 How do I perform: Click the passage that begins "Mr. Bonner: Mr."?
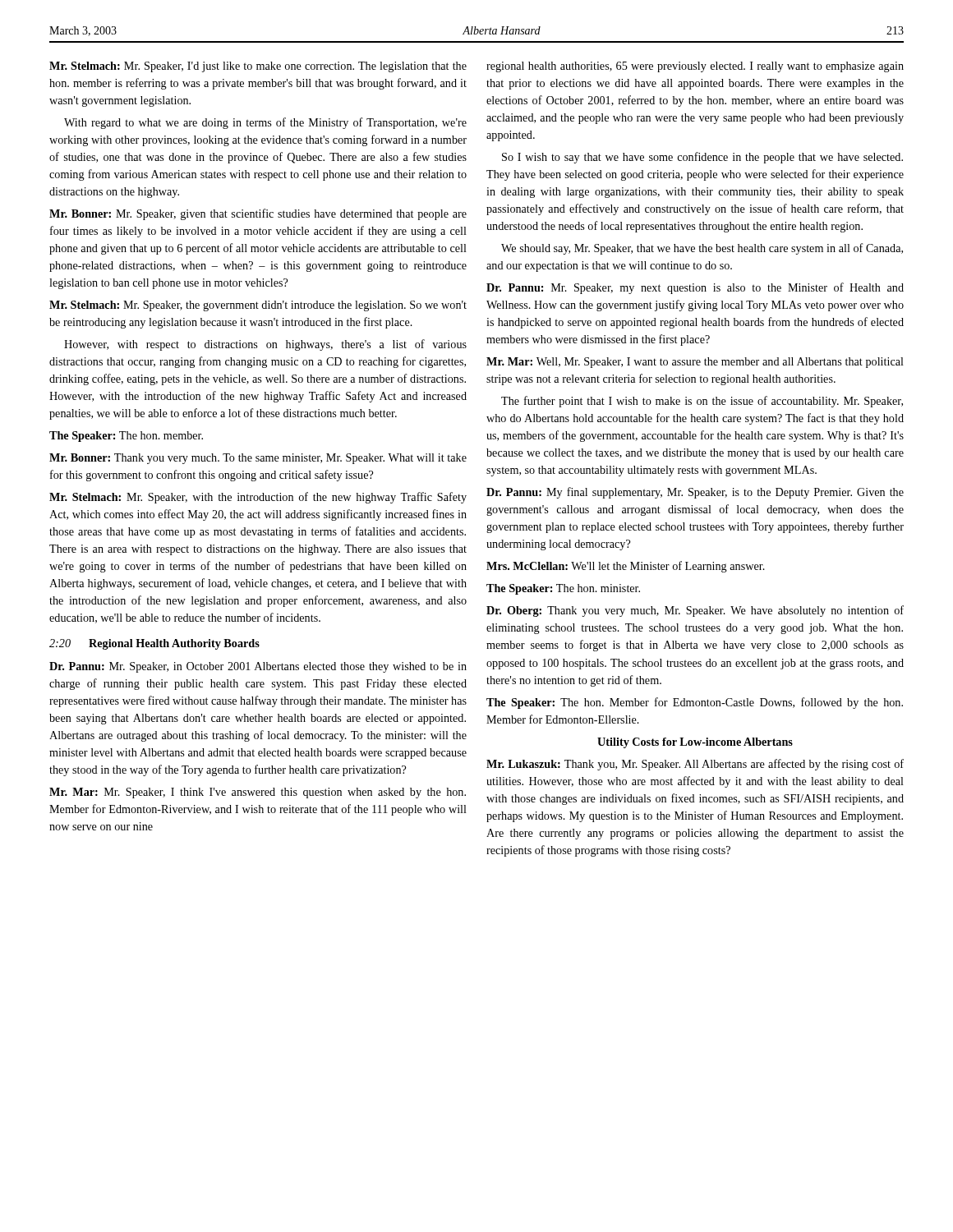(x=258, y=249)
